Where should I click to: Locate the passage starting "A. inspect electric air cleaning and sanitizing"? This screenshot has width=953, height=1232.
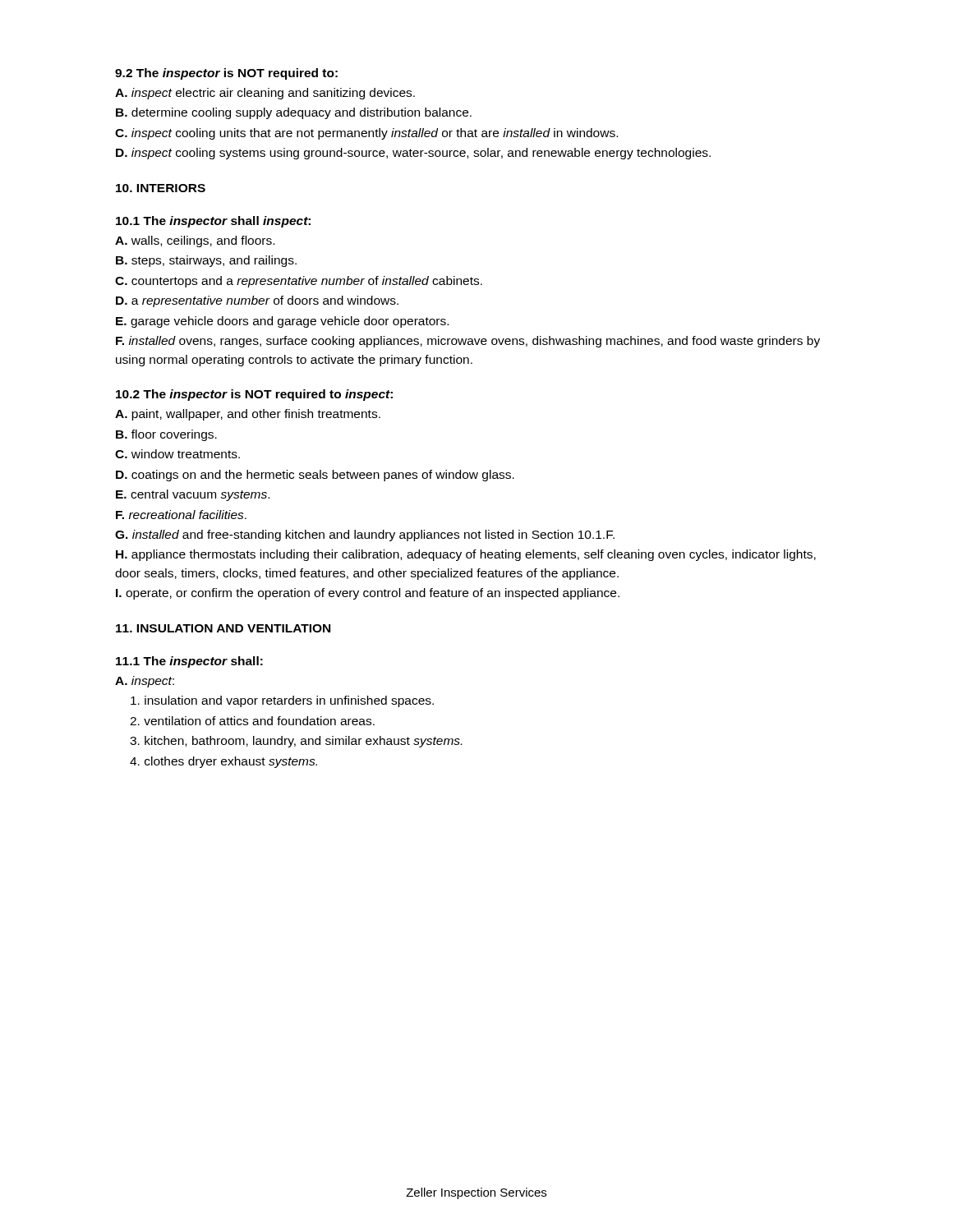(265, 92)
